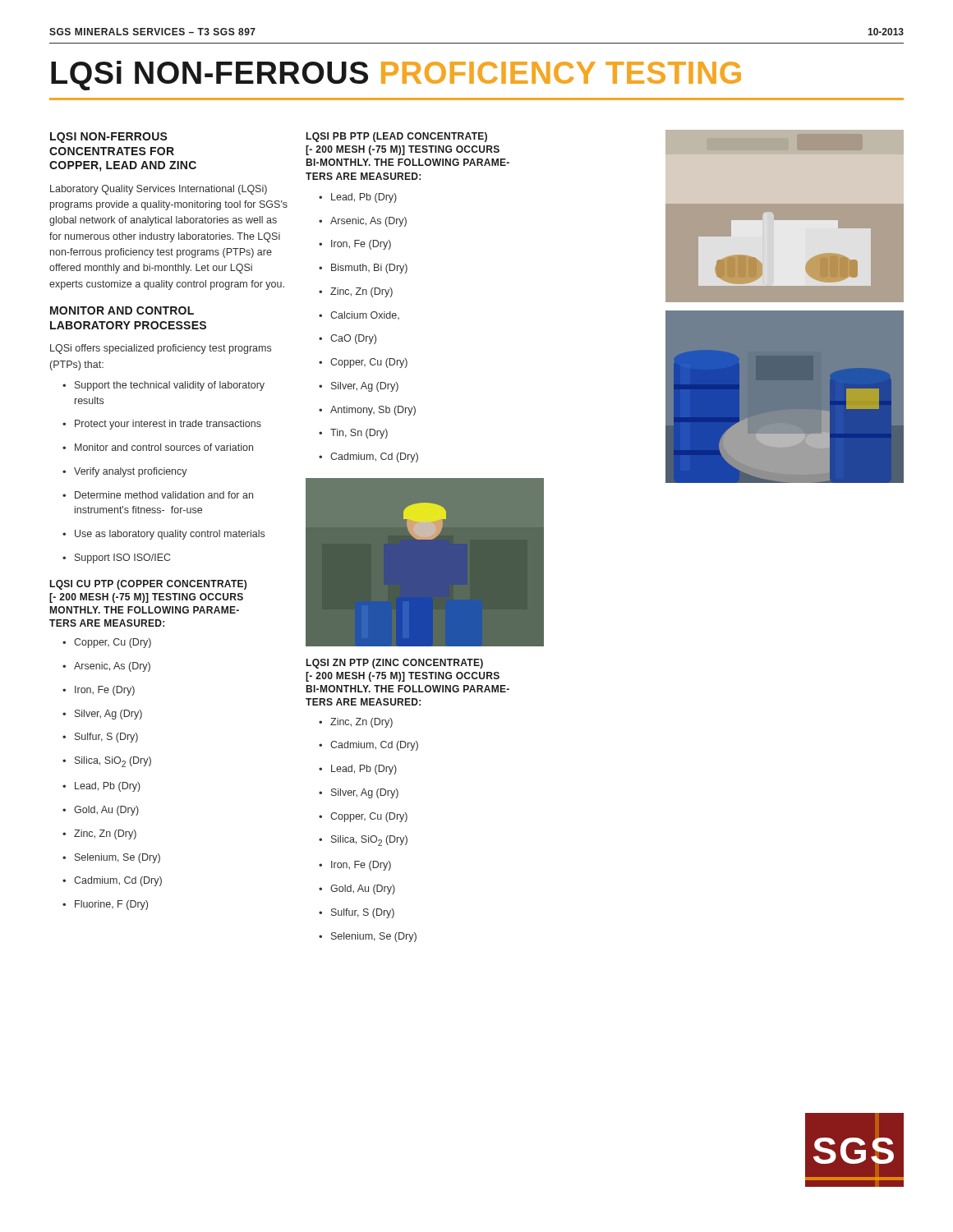
Task: Find the logo
Action: pyautogui.click(x=854, y=1150)
